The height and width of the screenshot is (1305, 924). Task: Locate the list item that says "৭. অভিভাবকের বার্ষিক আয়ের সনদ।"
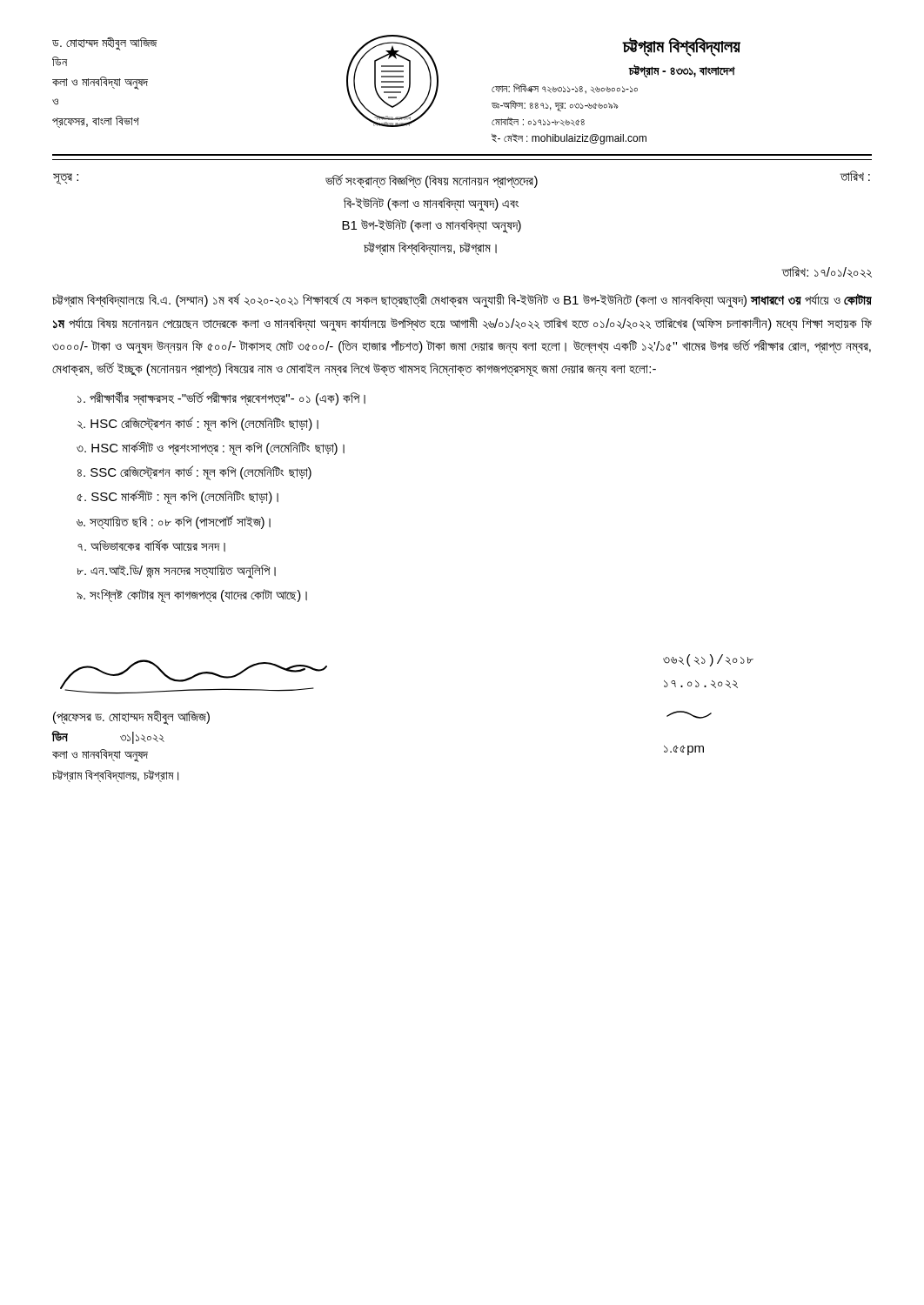[152, 546]
